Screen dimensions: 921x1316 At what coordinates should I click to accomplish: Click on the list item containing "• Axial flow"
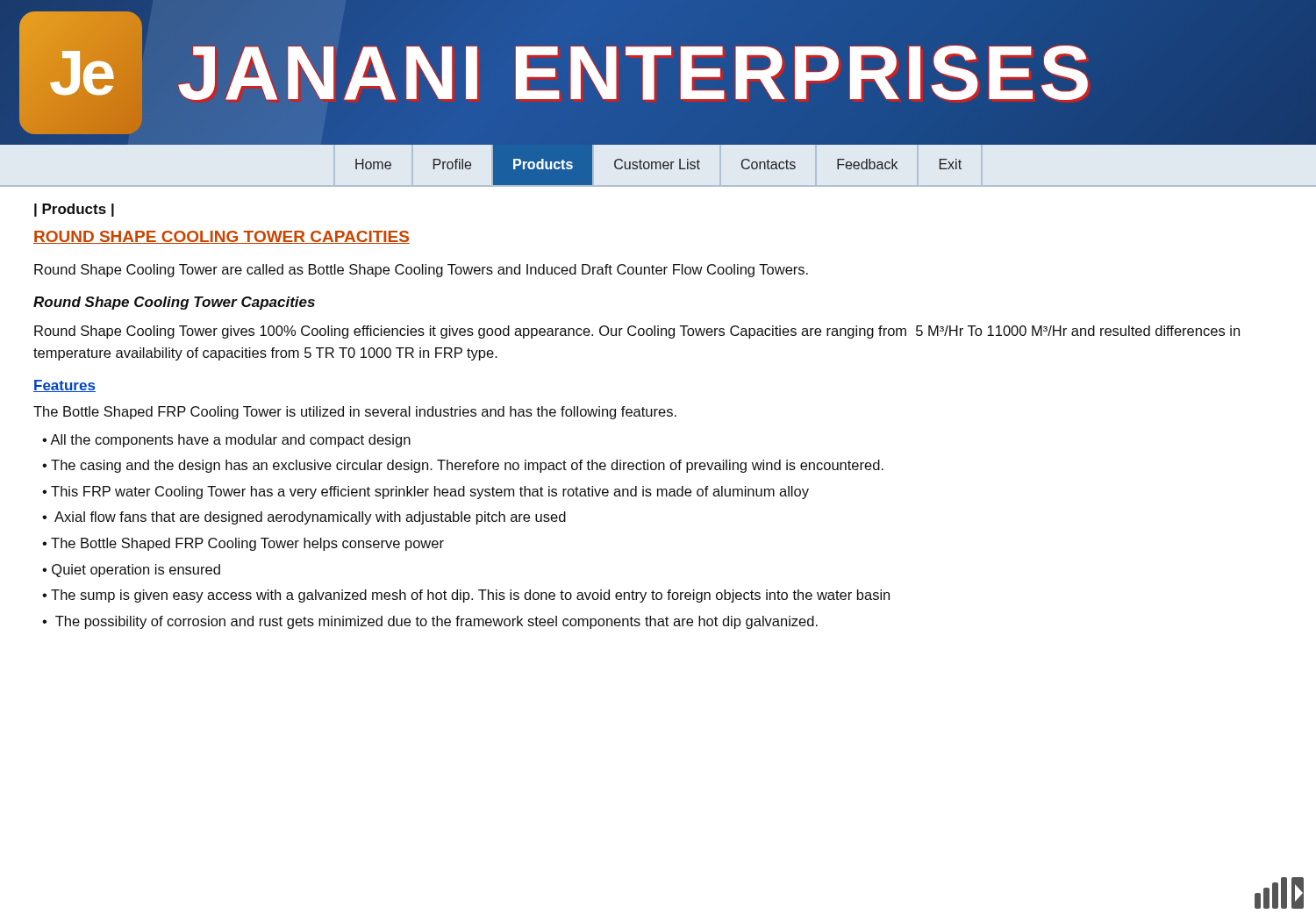tap(304, 517)
